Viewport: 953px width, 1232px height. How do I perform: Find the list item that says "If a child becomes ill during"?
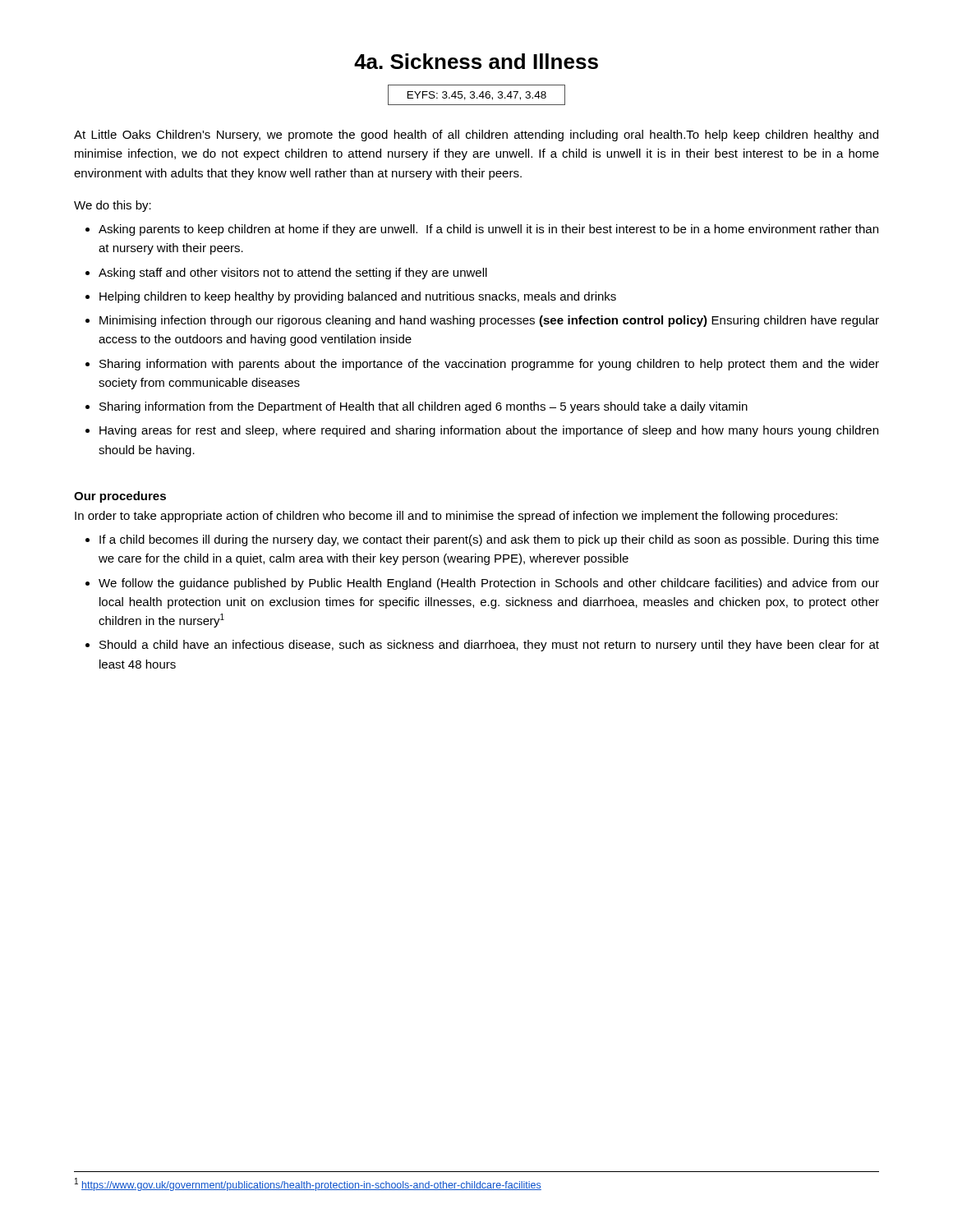pyautogui.click(x=489, y=549)
